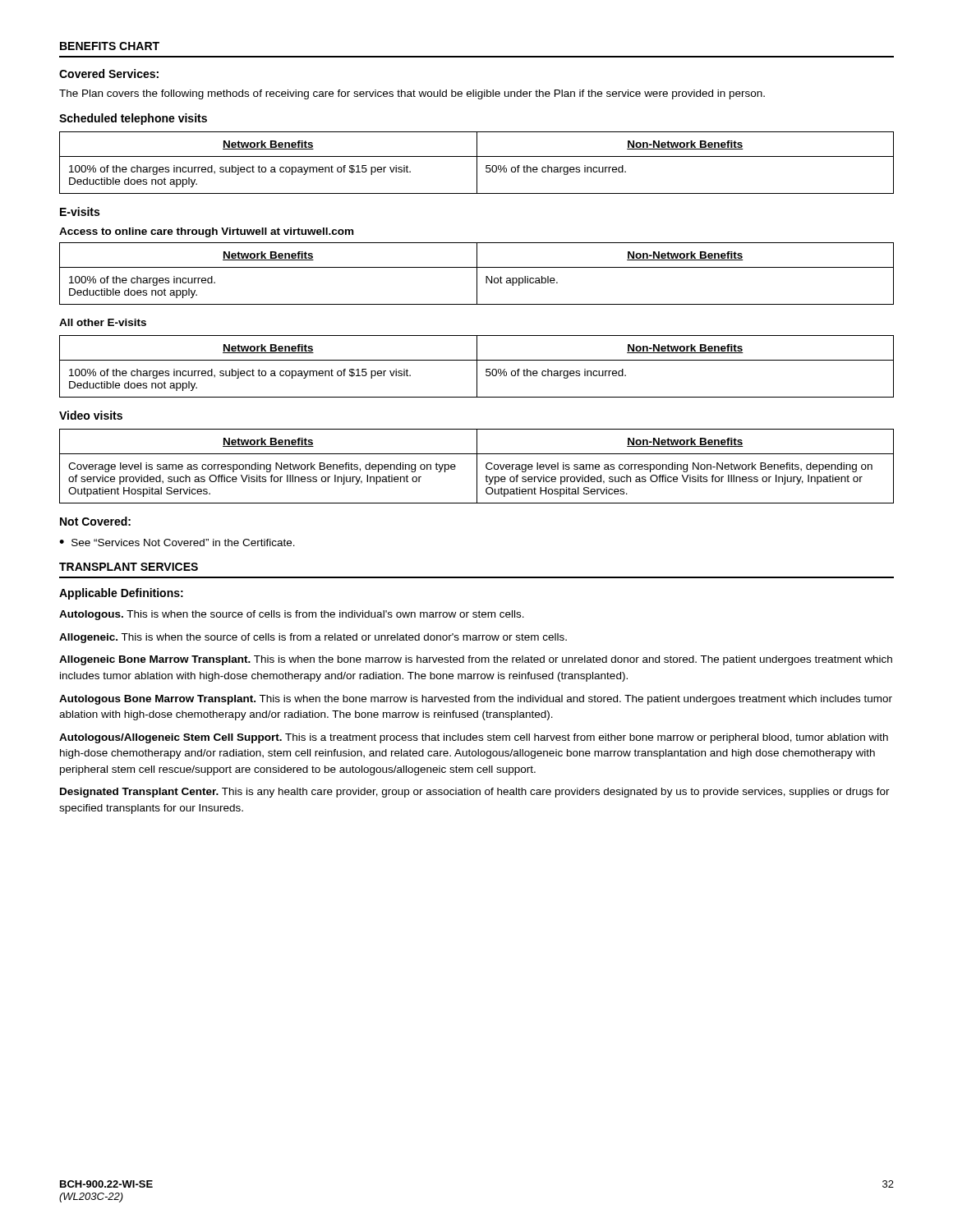
Task: Select the text block starting "BENEFITS CHART"
Action: click(109, 46)
